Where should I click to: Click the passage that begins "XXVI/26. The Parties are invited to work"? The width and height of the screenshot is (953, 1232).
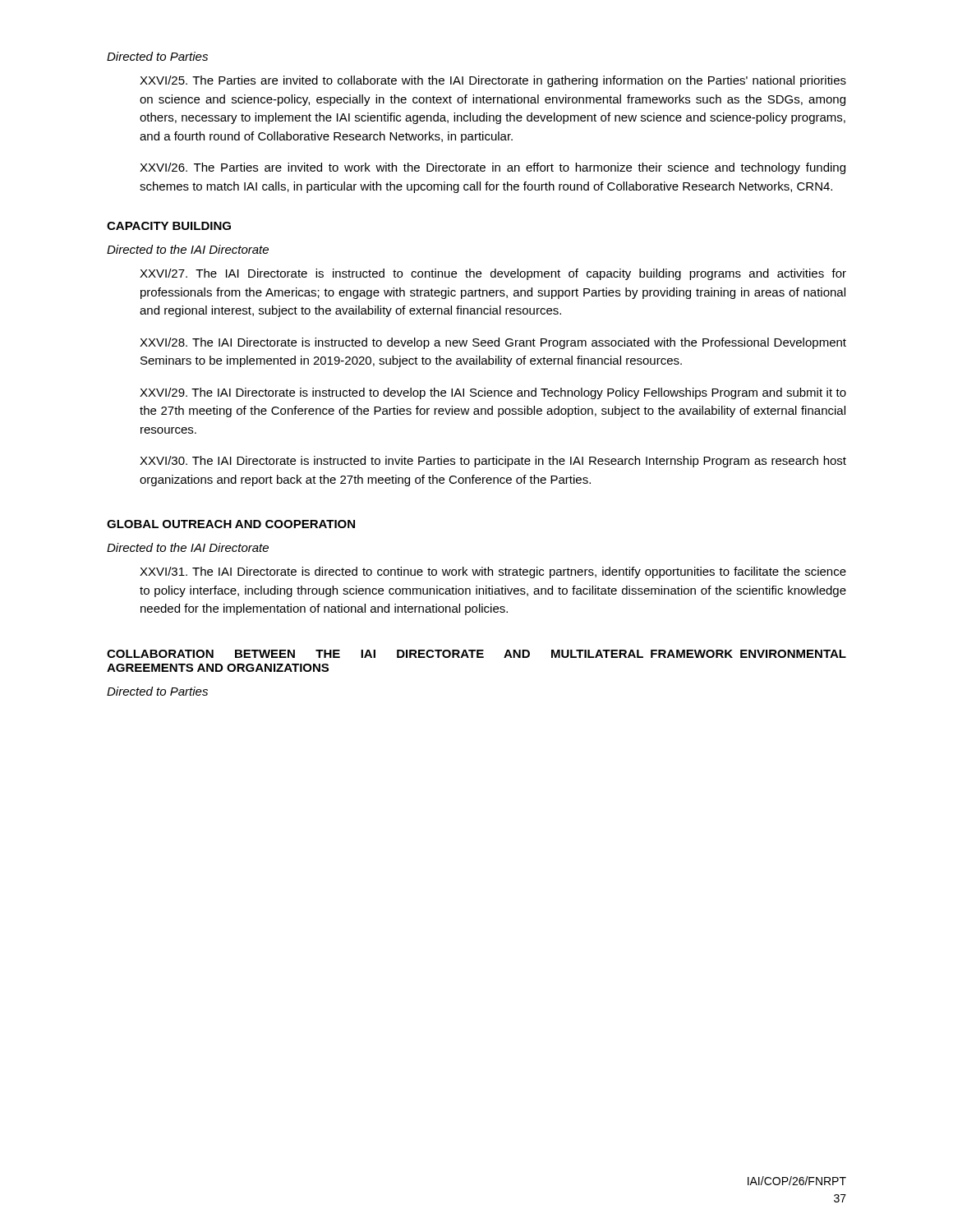coord(493,176)
